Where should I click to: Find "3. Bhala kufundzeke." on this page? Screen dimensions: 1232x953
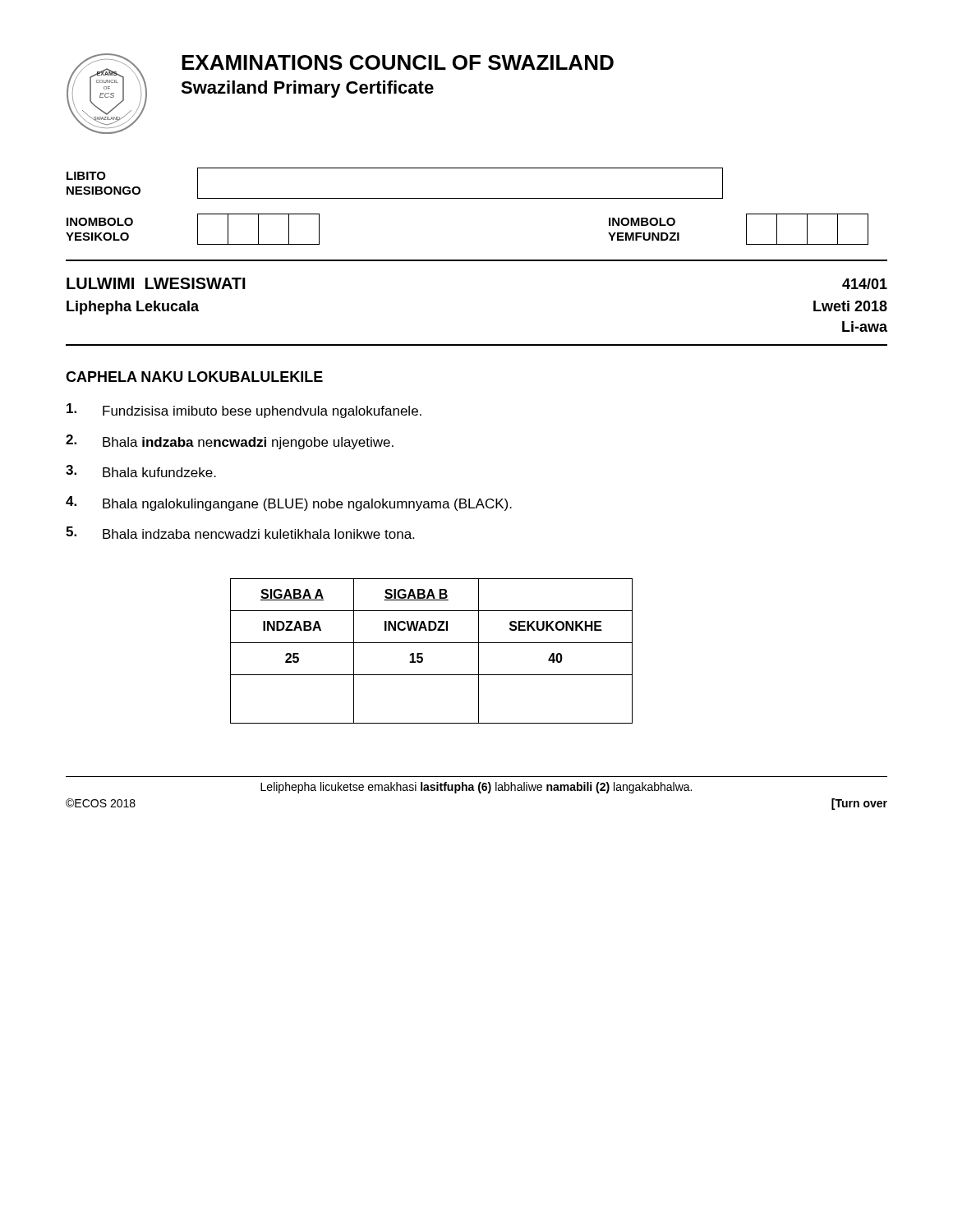click(141, 471)
